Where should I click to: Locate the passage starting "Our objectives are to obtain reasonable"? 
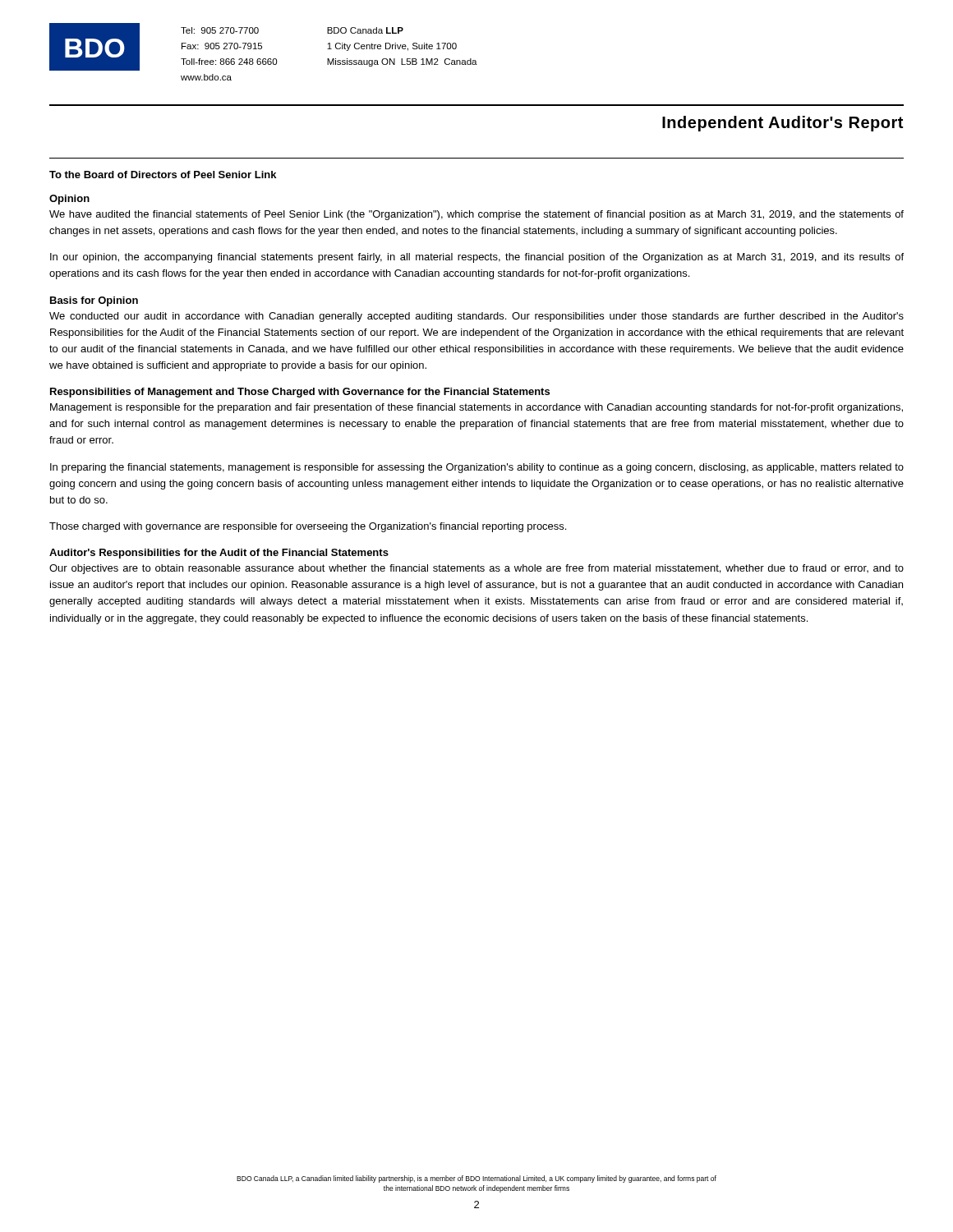pos(476,593)
